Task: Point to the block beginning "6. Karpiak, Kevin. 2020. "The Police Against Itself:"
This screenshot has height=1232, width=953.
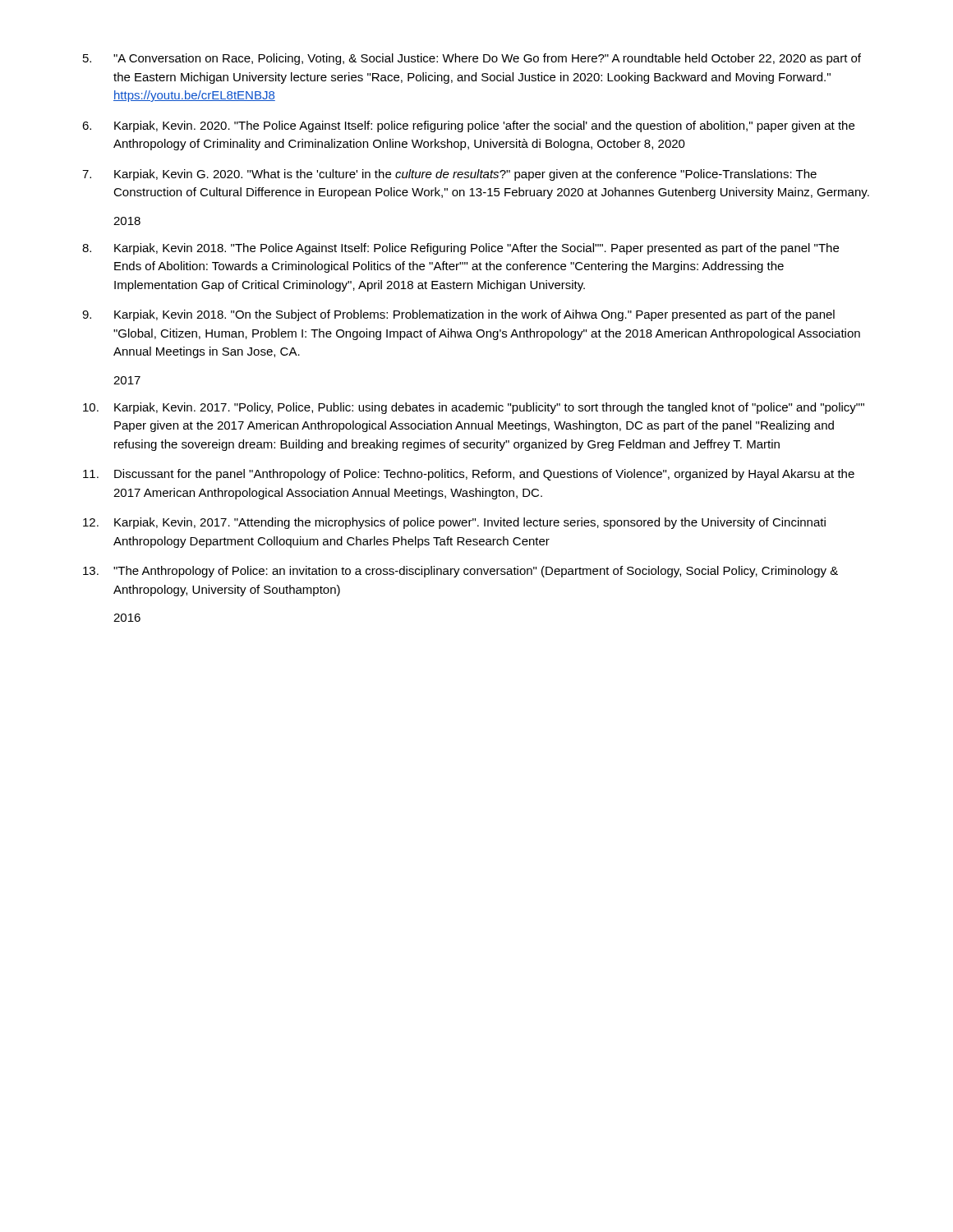Action: pos(476,135)
